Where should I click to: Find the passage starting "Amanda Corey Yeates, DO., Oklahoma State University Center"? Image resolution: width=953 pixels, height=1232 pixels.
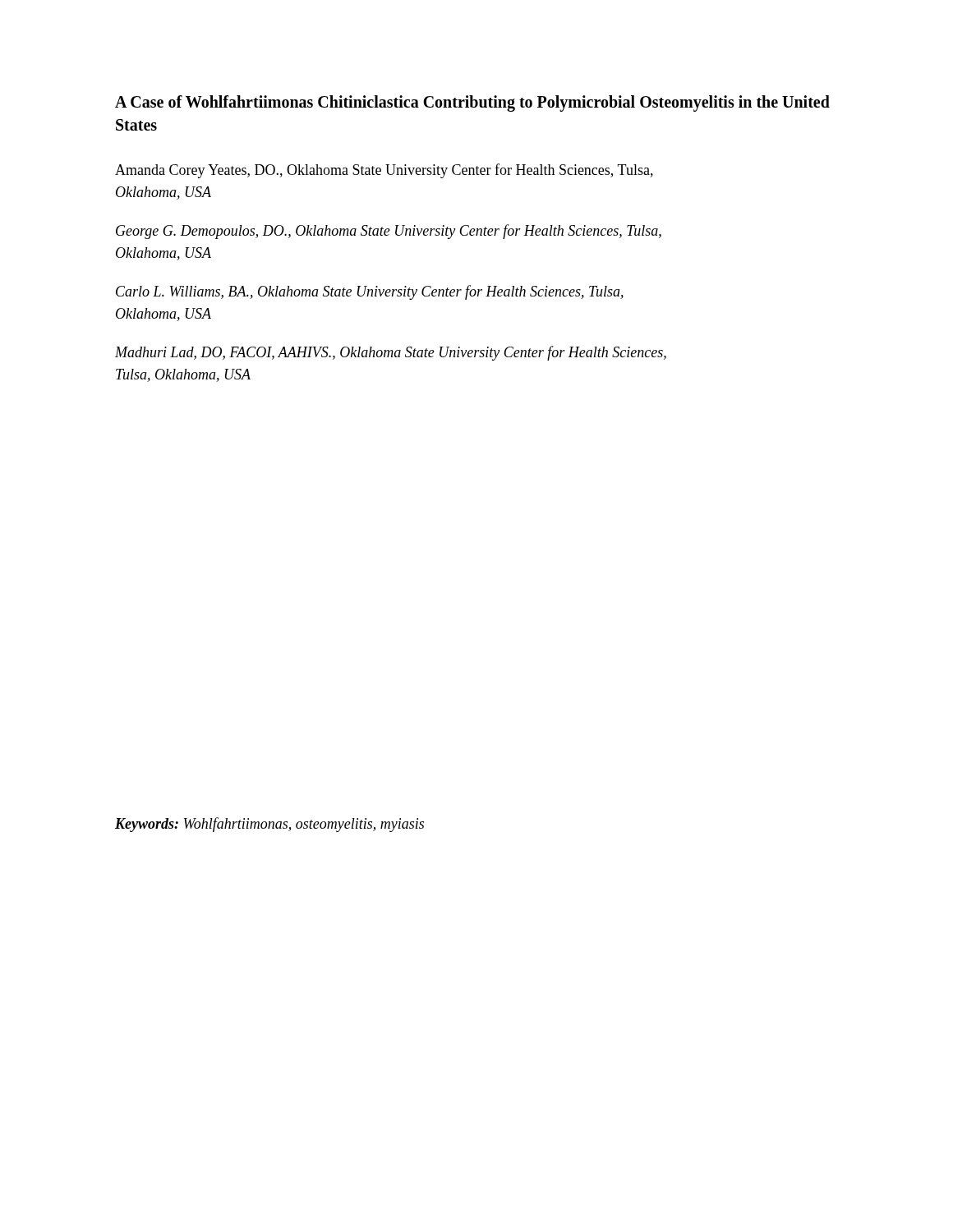coord(384,181)
